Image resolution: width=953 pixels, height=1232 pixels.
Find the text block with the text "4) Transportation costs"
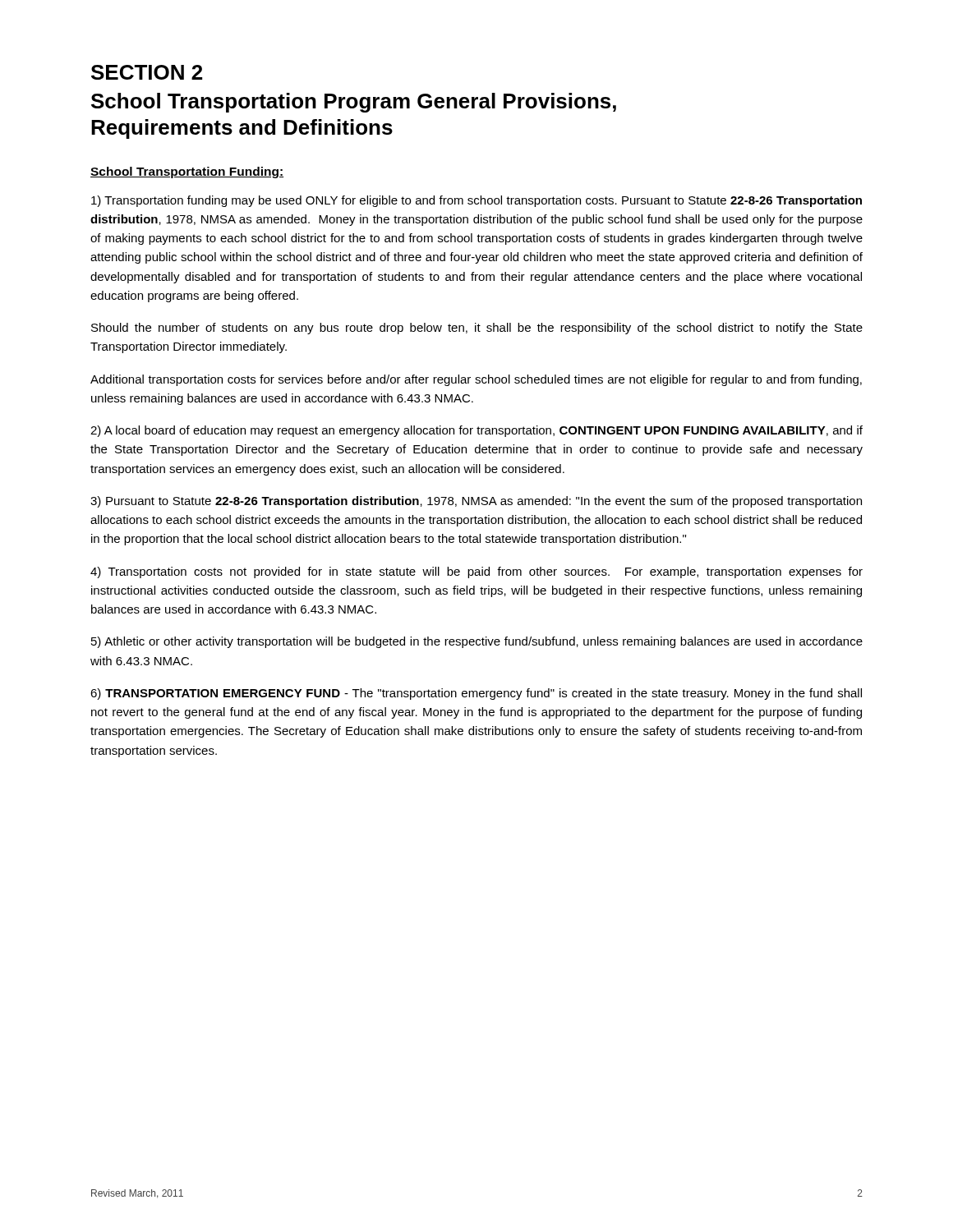[476, 590]
